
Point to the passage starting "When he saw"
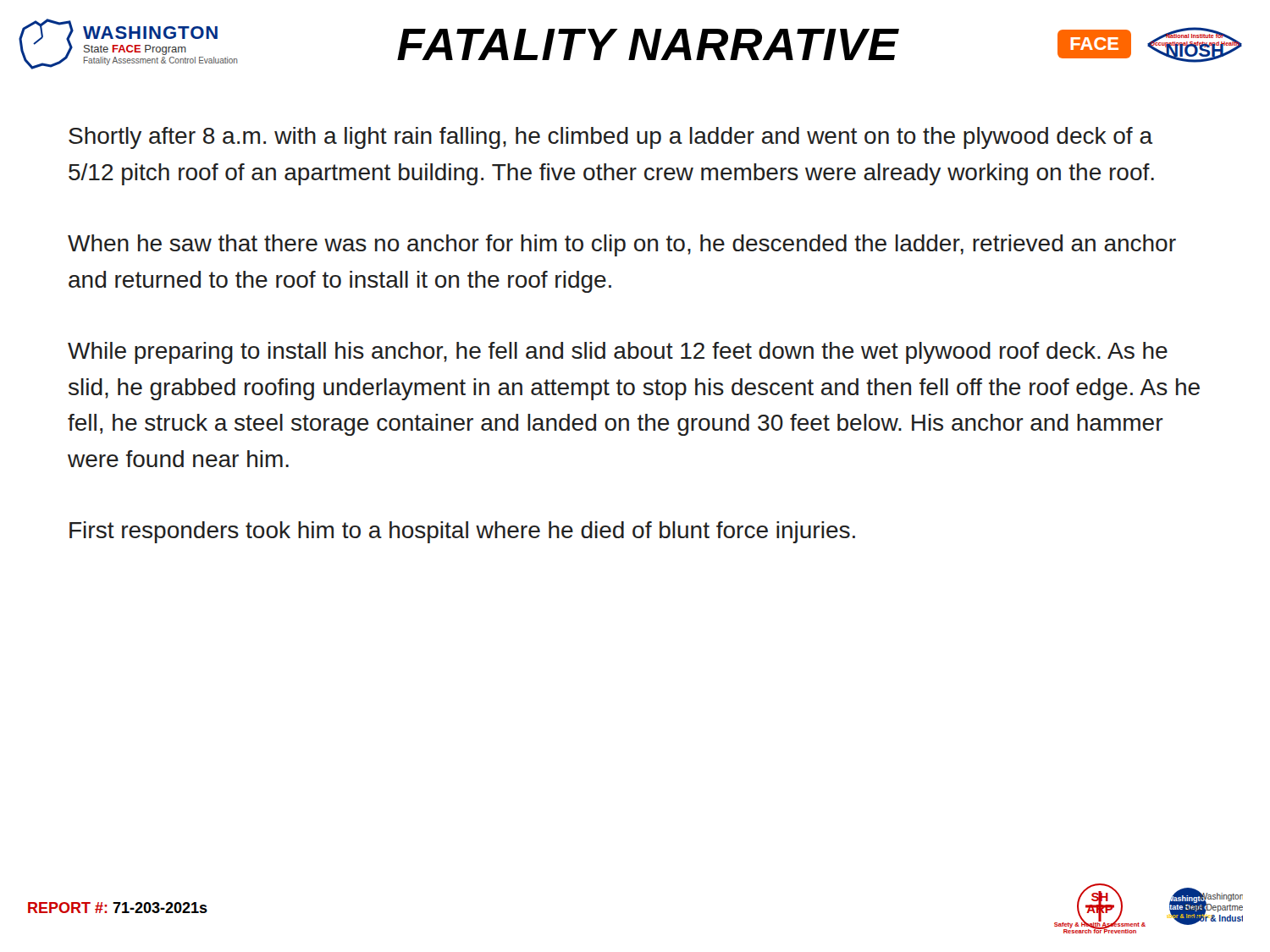[622, 261]
